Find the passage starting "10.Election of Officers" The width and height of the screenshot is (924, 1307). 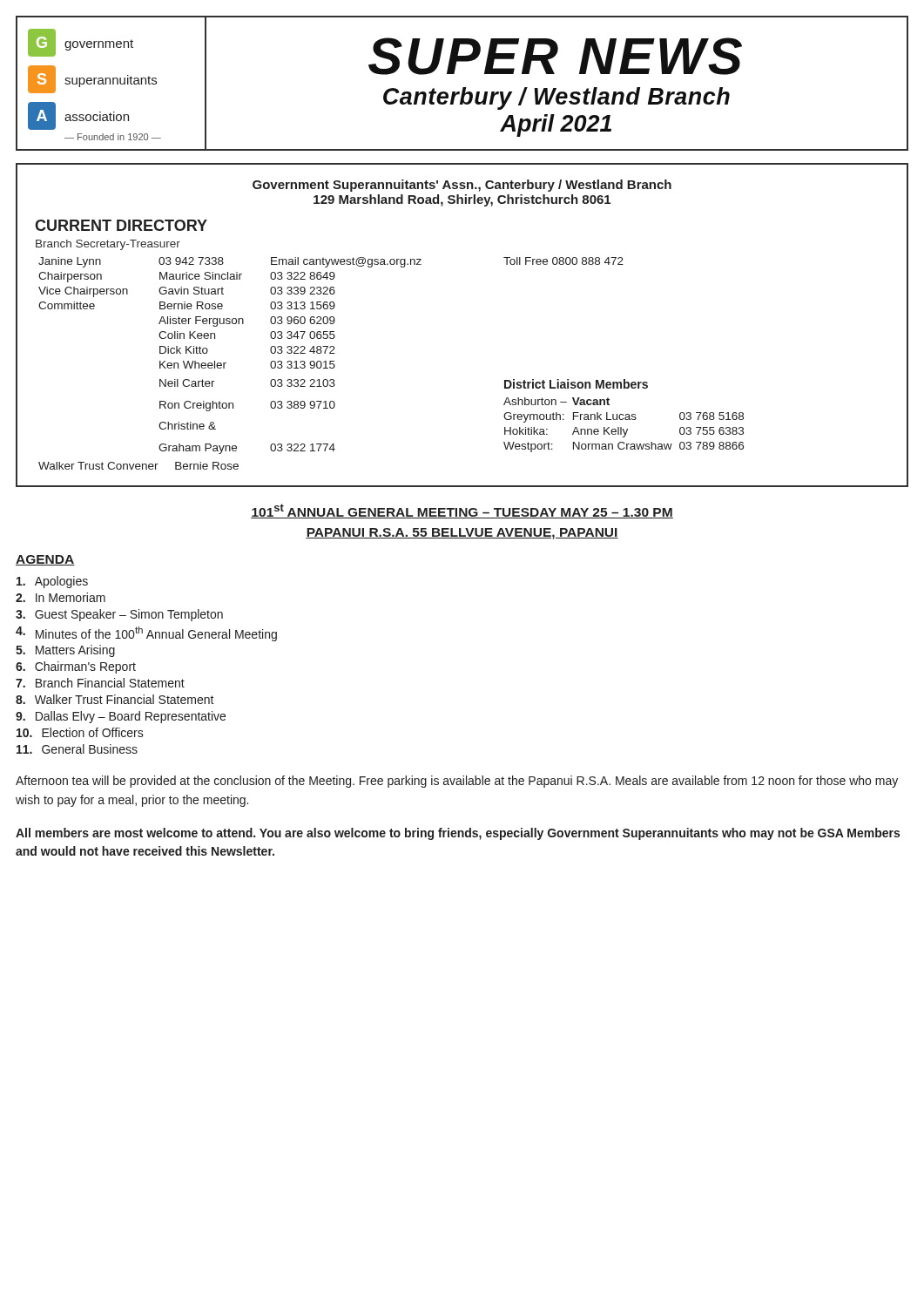[80, 733]
